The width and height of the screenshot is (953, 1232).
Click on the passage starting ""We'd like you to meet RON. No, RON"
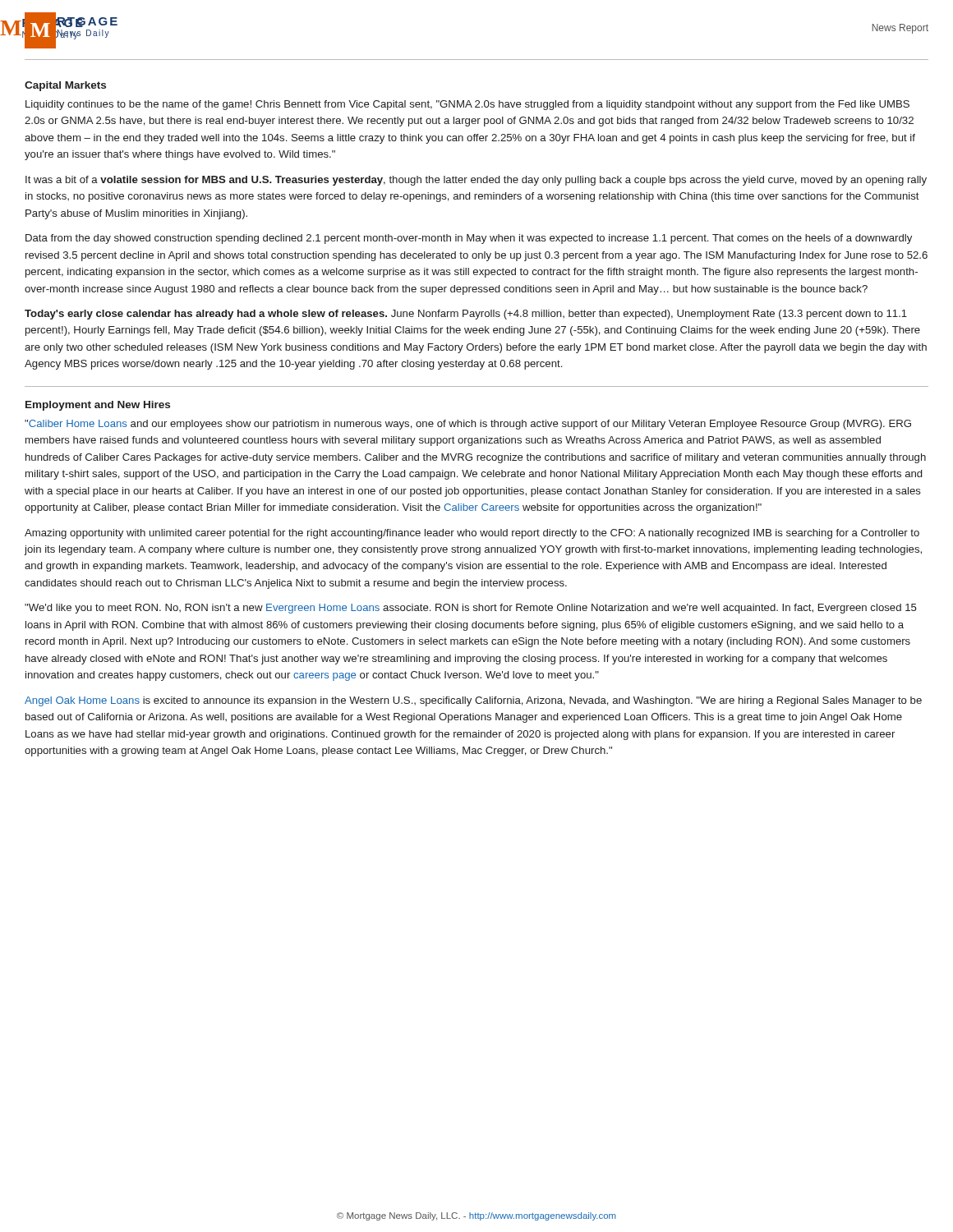tap(471, 641)
